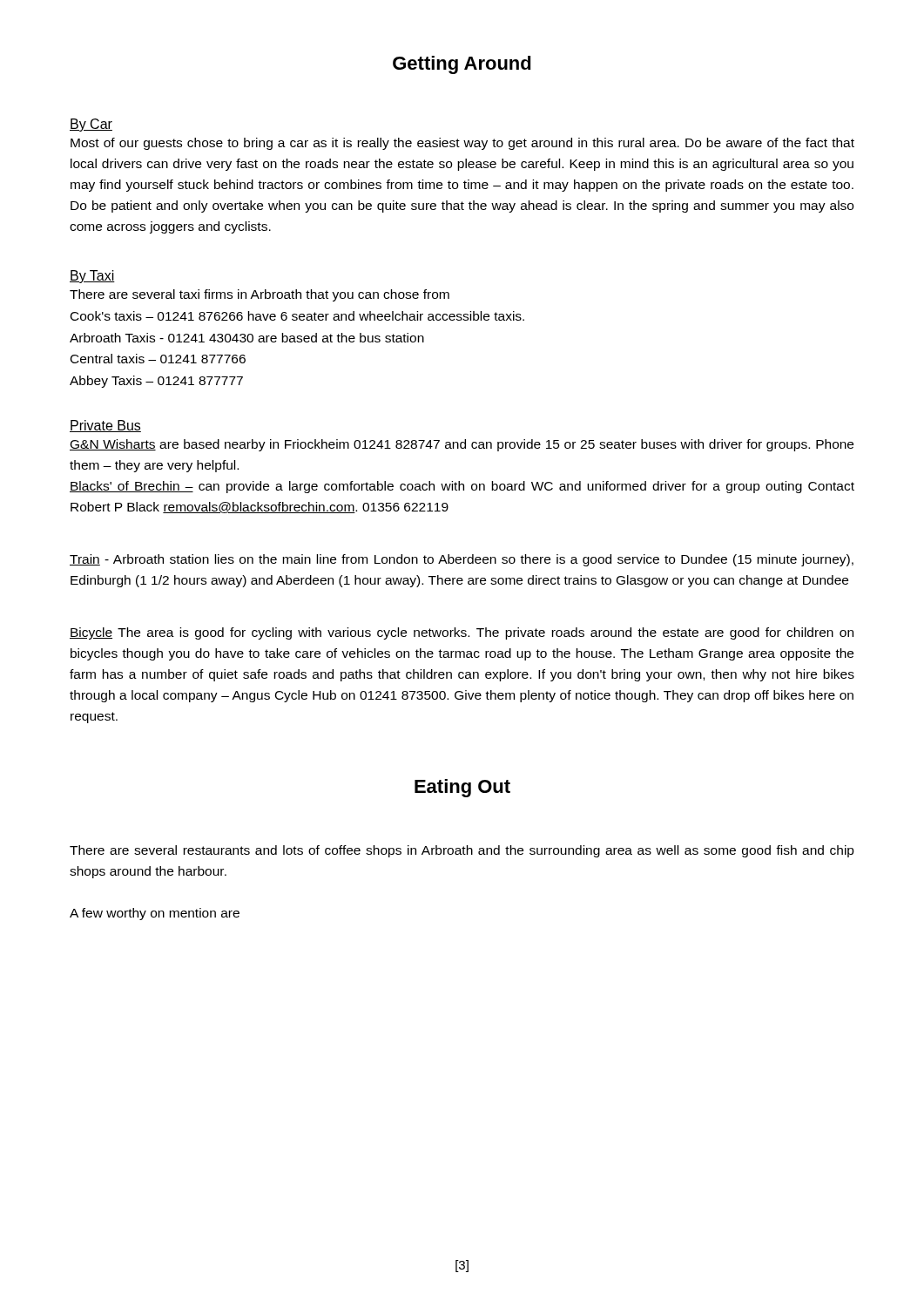Point to "Private Bus"
This screenshot has width=924, height=1307.
[x=105, y=426]
